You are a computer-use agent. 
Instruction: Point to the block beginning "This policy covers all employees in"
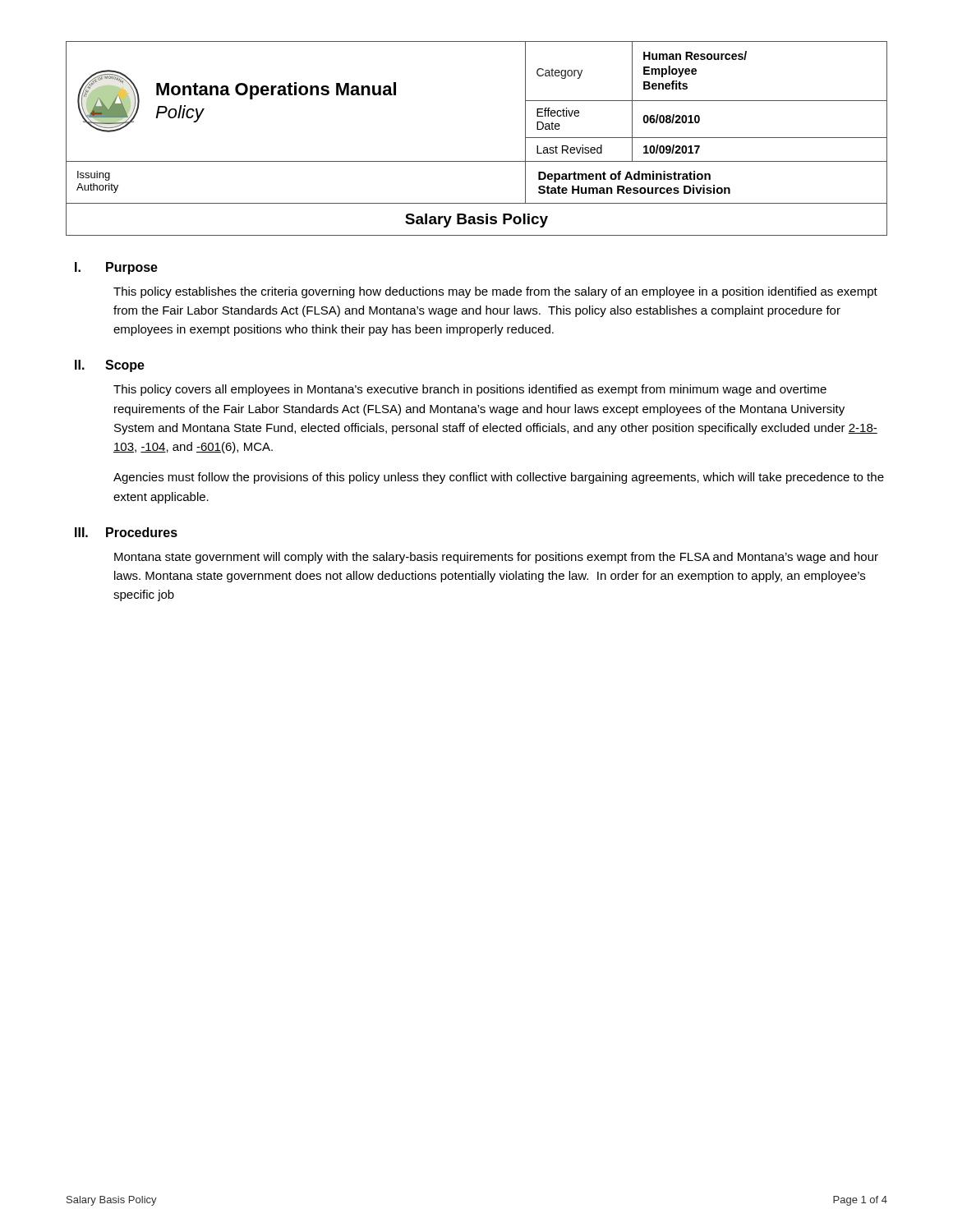click(x=495, y=418)
